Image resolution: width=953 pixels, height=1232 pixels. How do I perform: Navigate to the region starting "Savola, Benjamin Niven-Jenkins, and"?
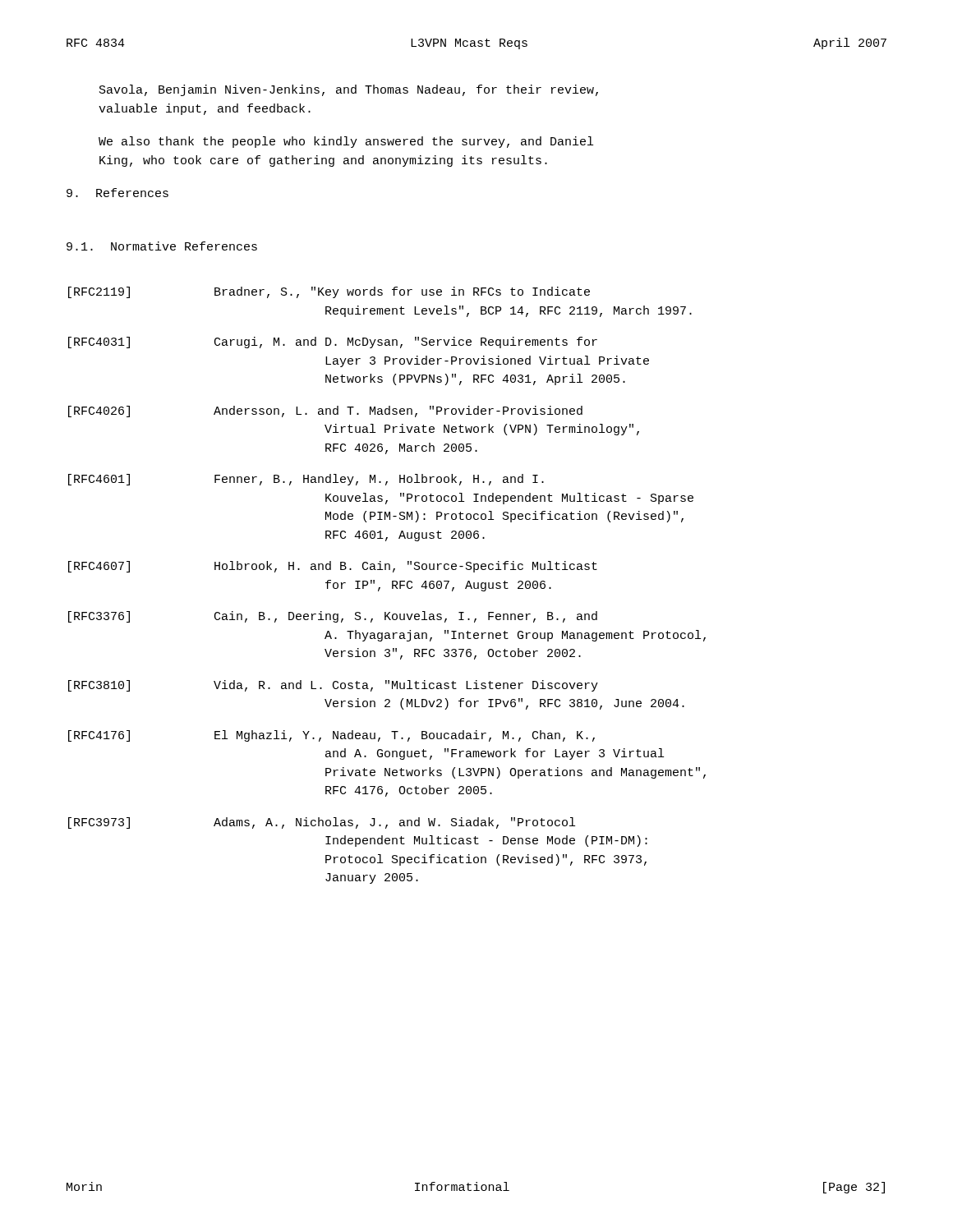350,100
